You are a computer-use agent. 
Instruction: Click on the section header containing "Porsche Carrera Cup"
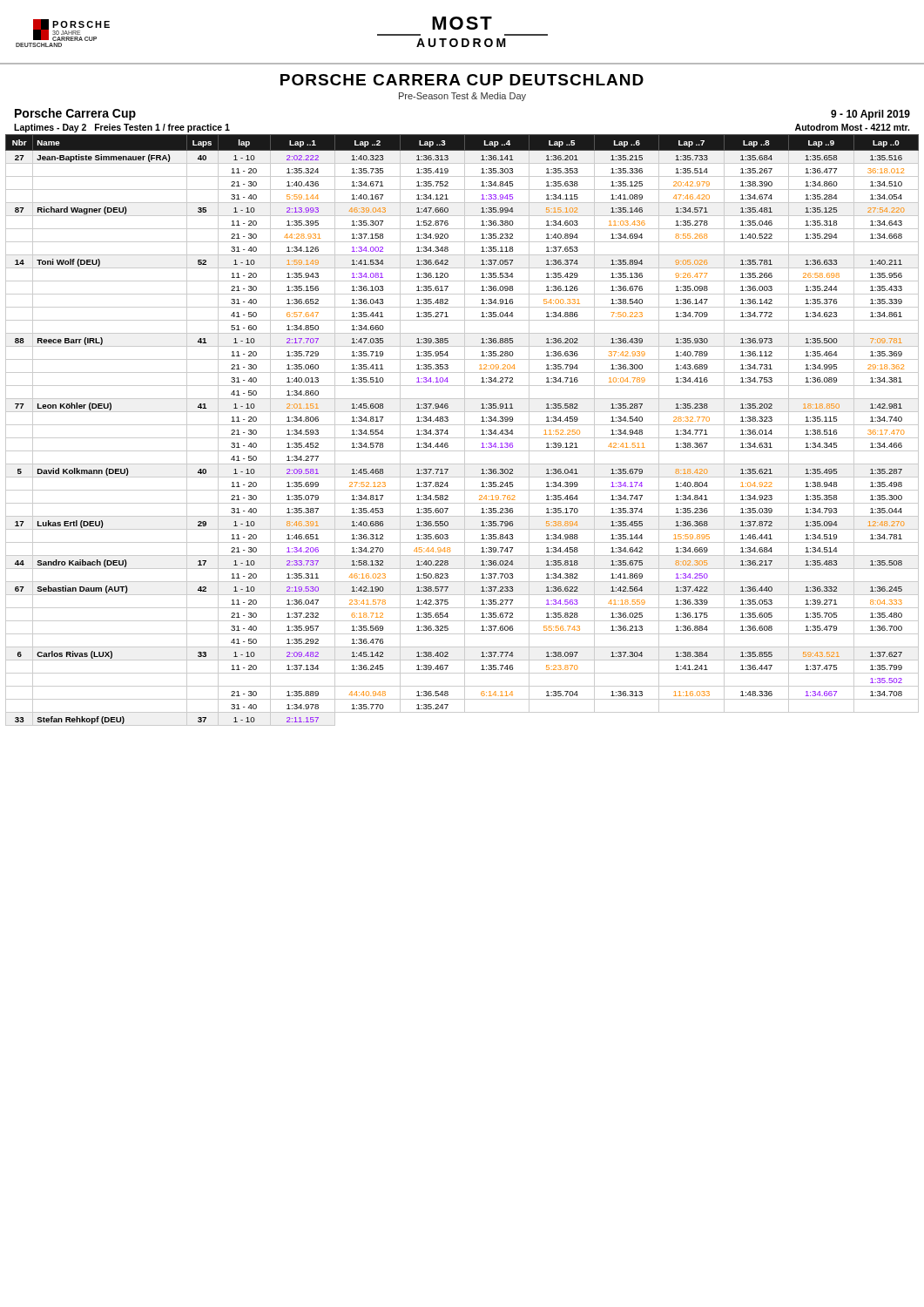(x=73, y=115)
